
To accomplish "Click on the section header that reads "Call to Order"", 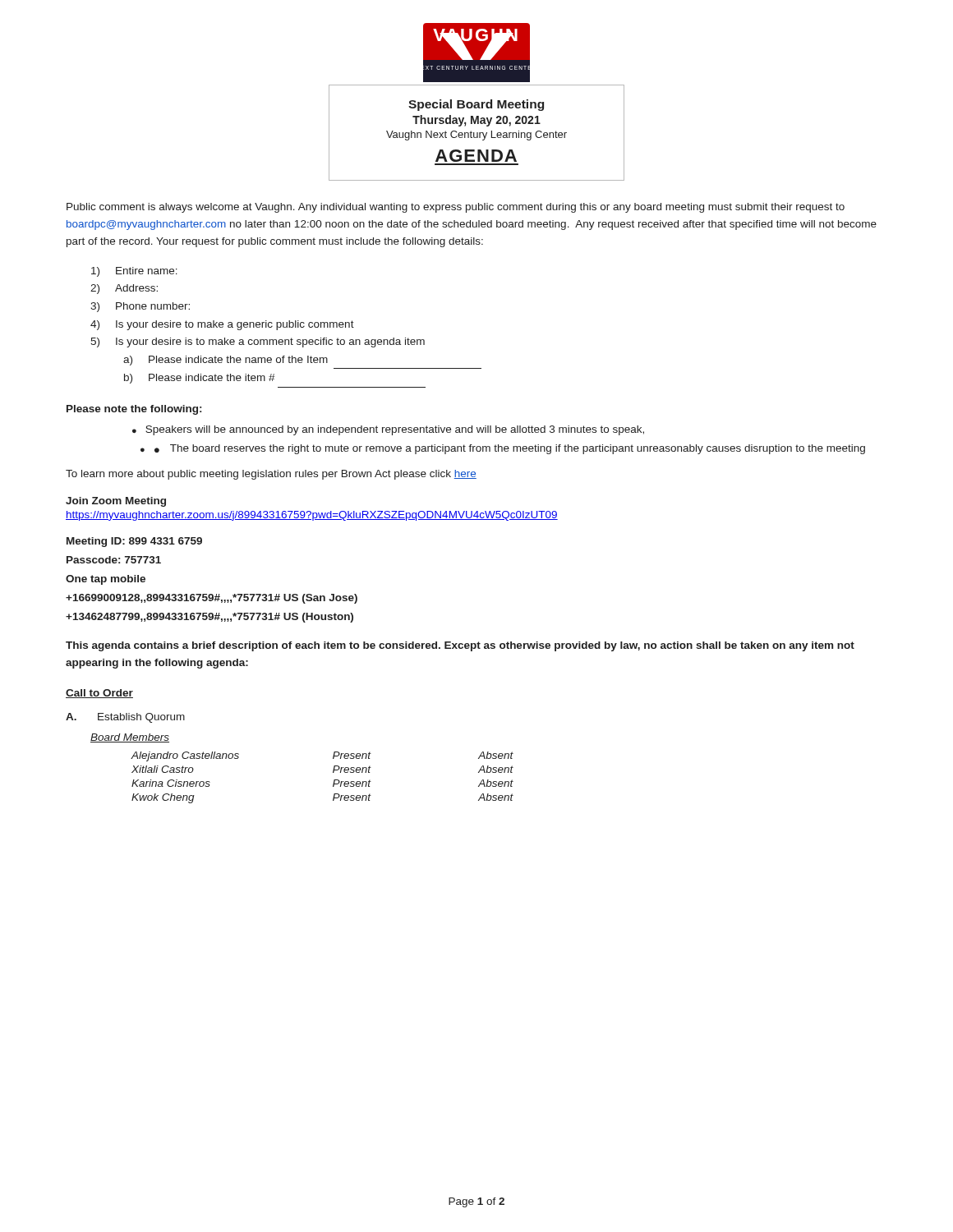I will tap(99, 693).
